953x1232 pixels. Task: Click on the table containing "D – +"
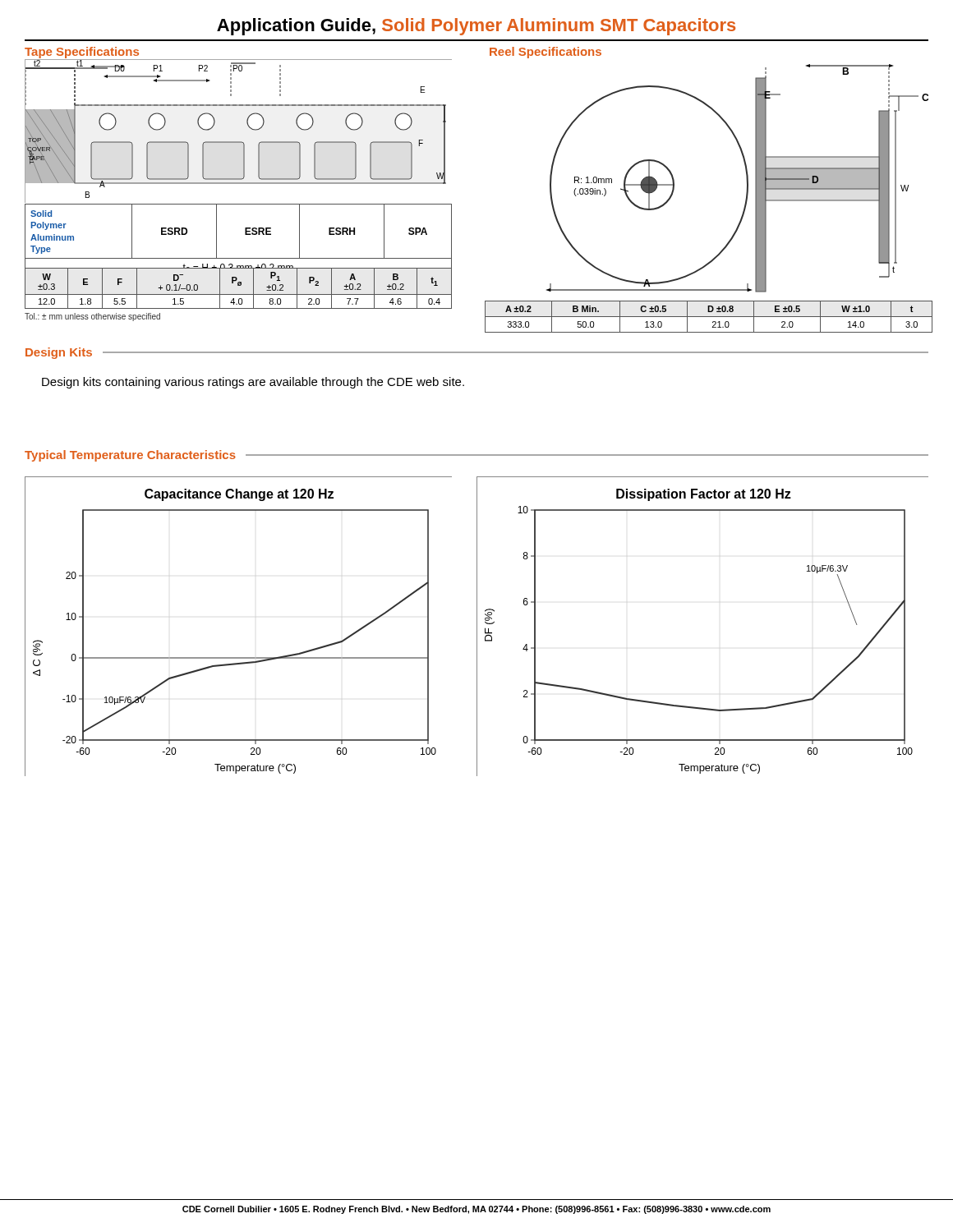238,288
